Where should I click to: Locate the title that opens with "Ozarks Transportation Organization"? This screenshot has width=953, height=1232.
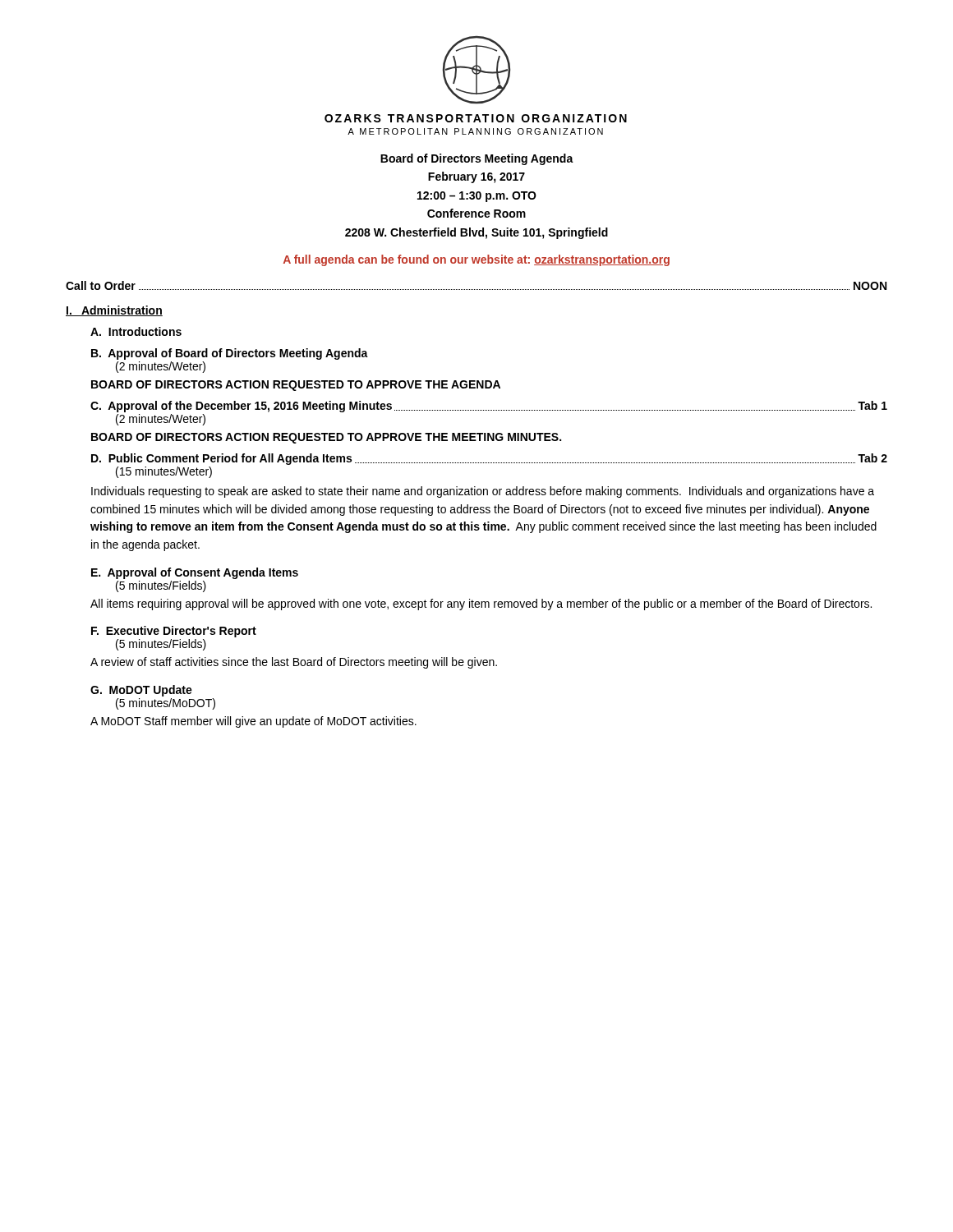(476, 124)
